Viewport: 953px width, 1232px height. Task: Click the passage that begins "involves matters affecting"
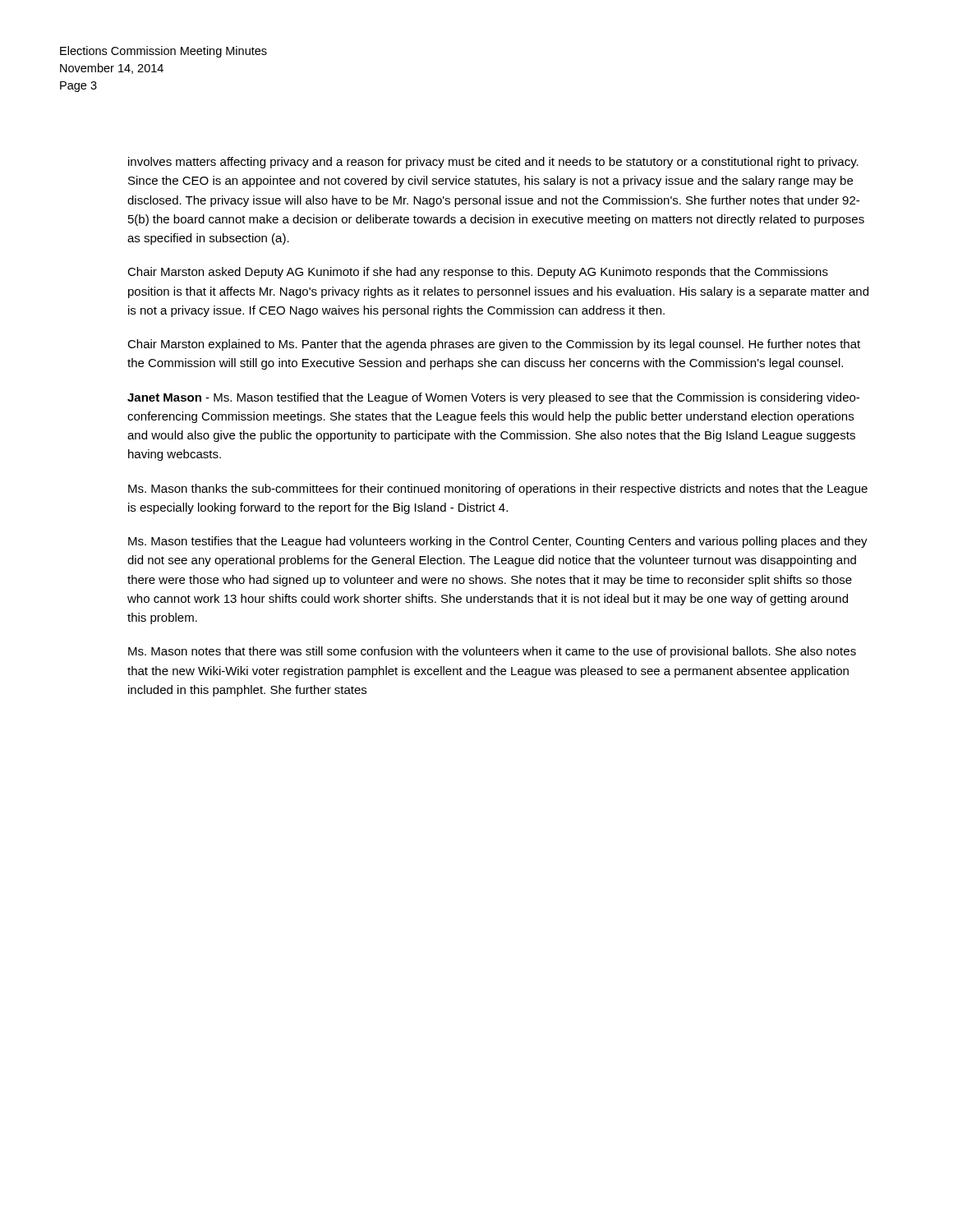click(499, 425)
